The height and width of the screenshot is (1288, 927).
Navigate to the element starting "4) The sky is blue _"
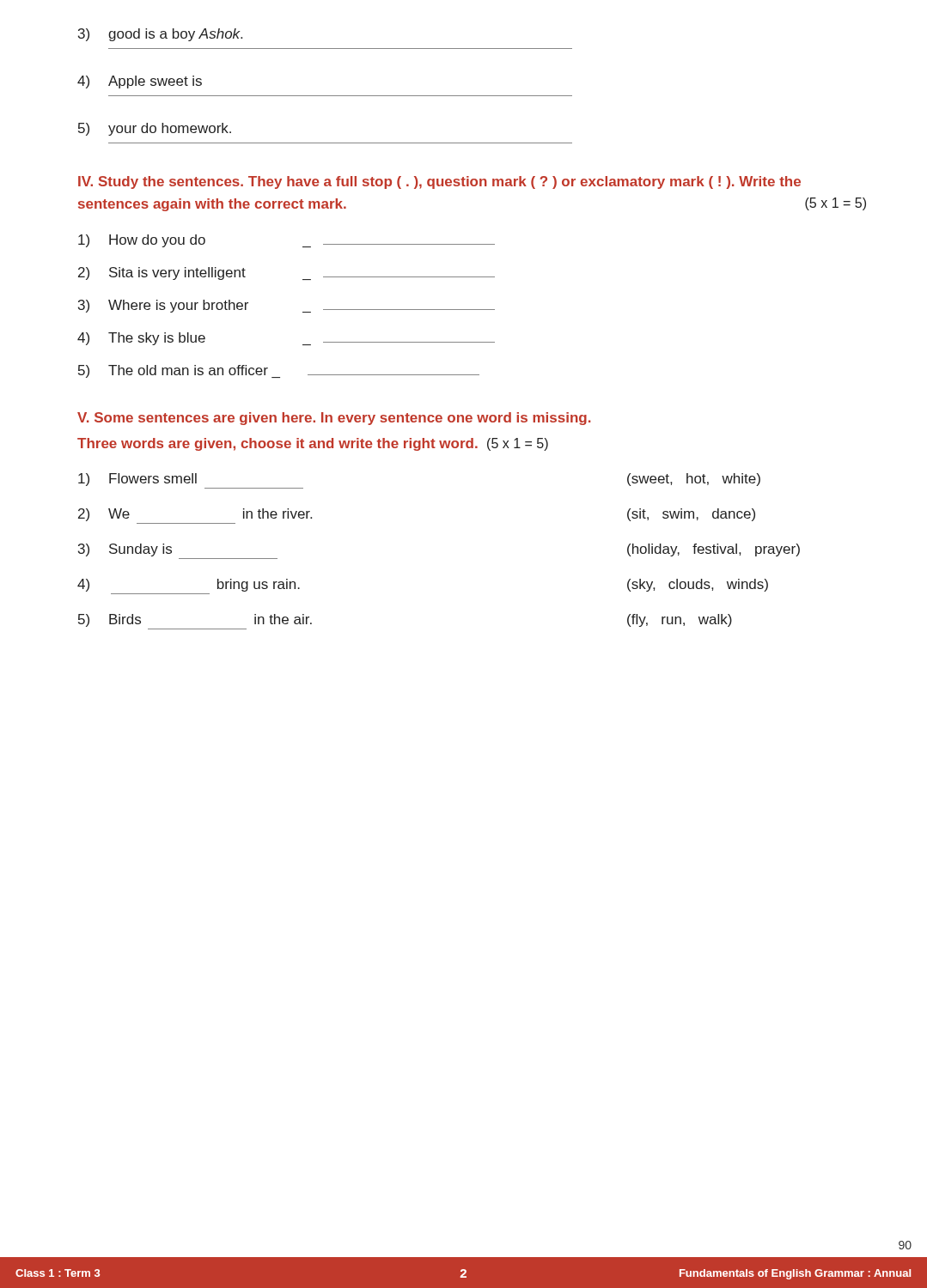153,338
